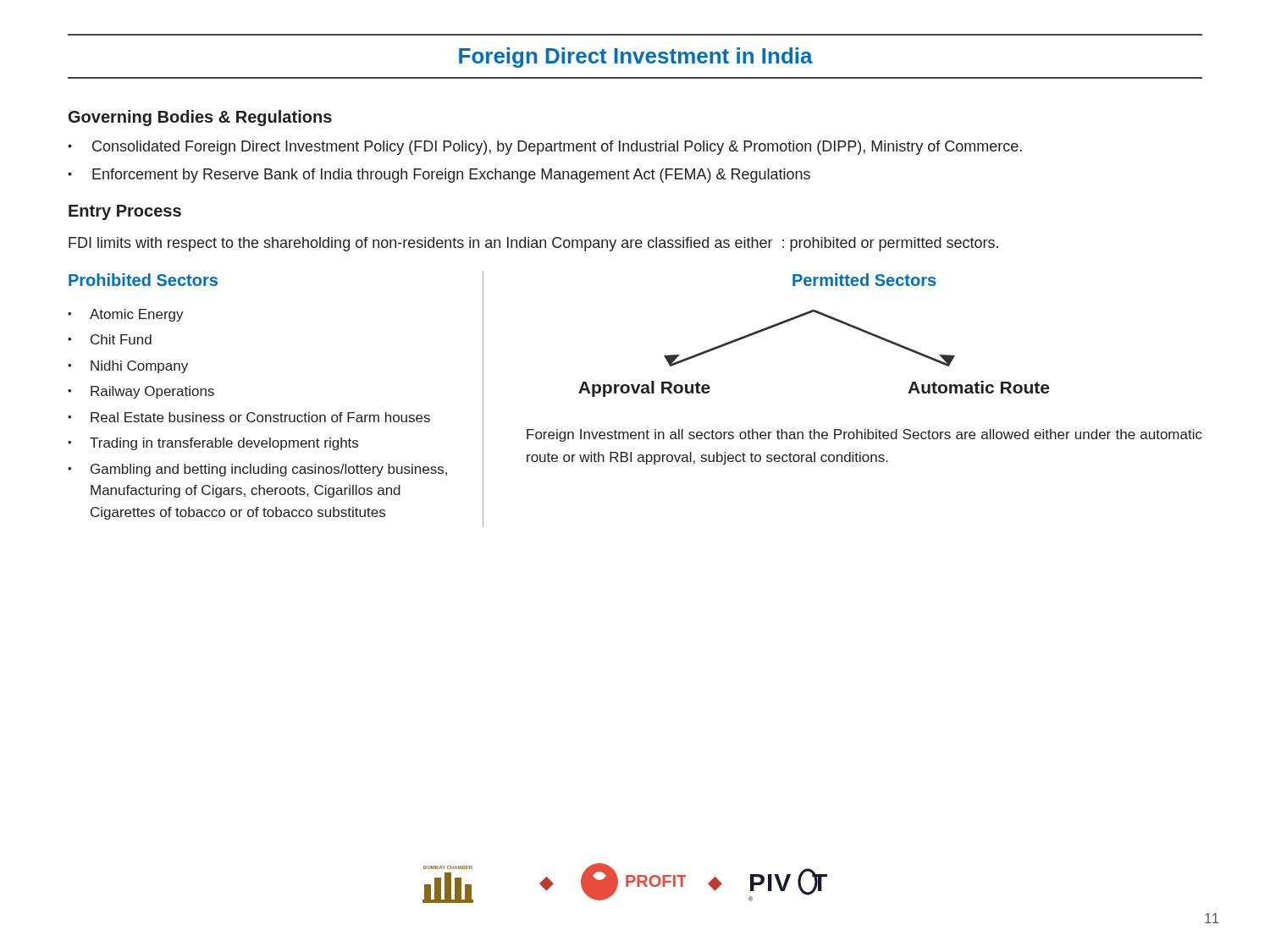
Task: Navigate to the element starting "Governing Bodies & Regulations"
Action: (200, 117)
